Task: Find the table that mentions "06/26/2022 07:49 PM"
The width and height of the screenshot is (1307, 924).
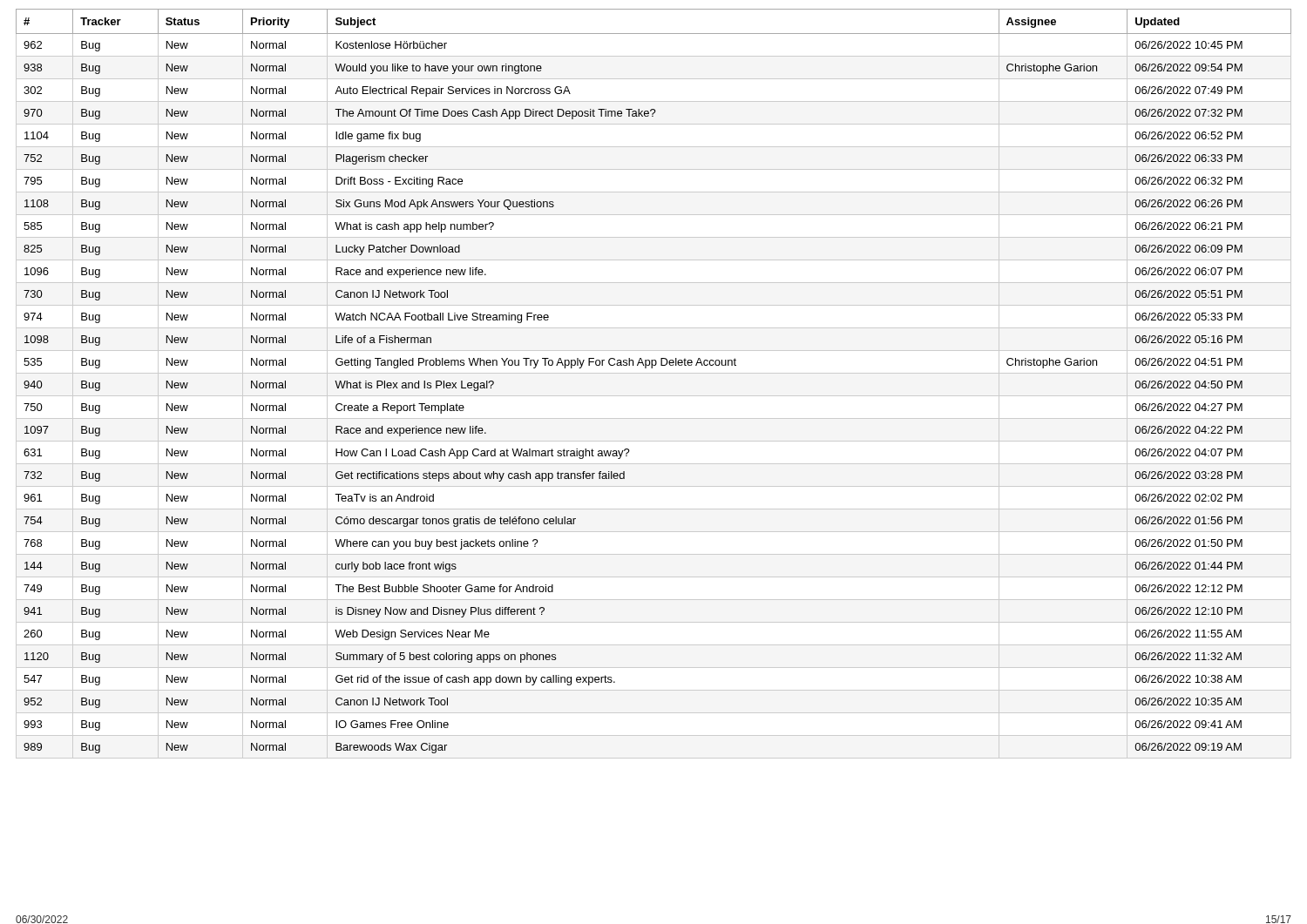Action: pyautogui.click(x=654, y=384)
